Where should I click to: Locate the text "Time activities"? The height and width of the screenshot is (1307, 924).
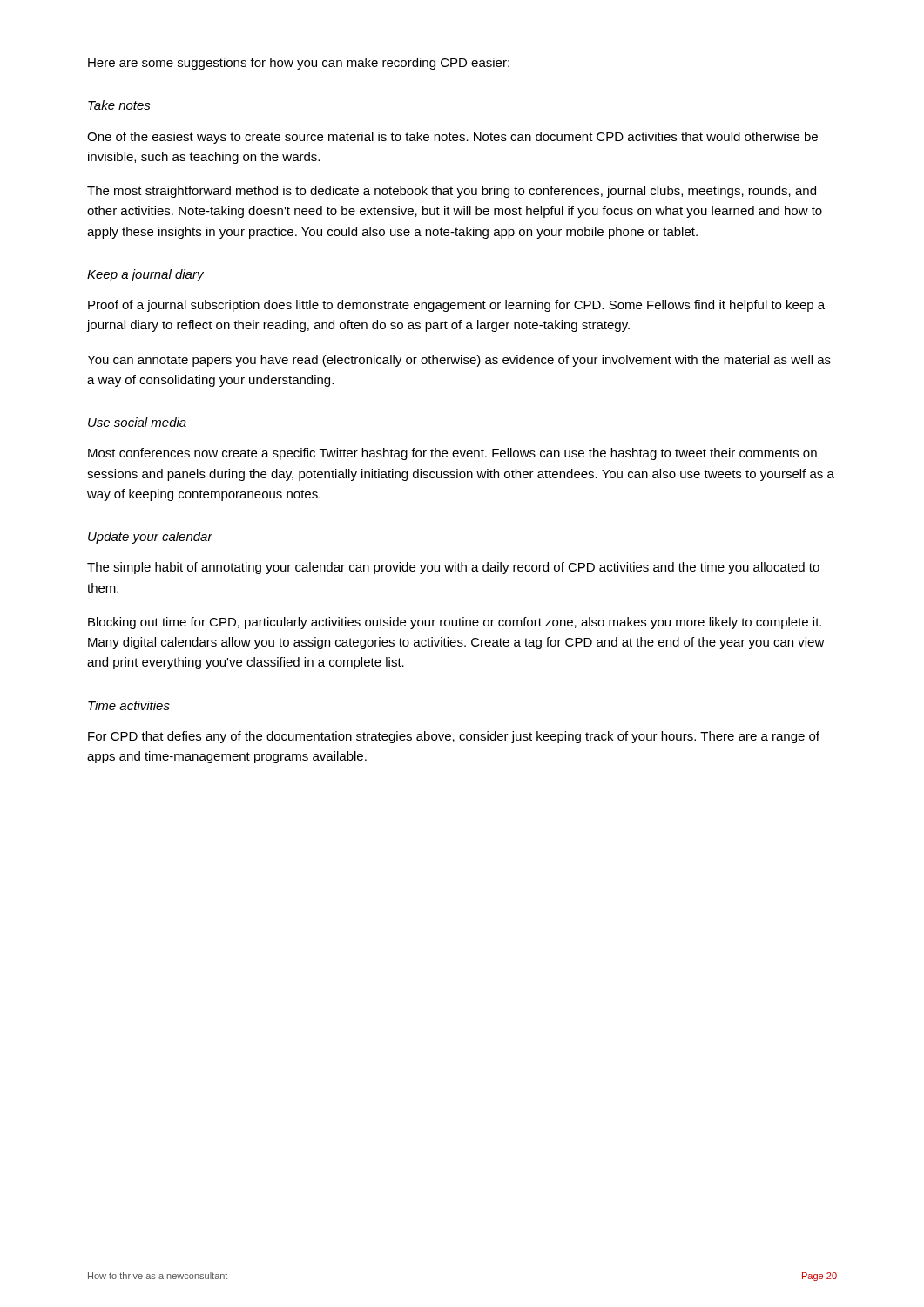129,705
